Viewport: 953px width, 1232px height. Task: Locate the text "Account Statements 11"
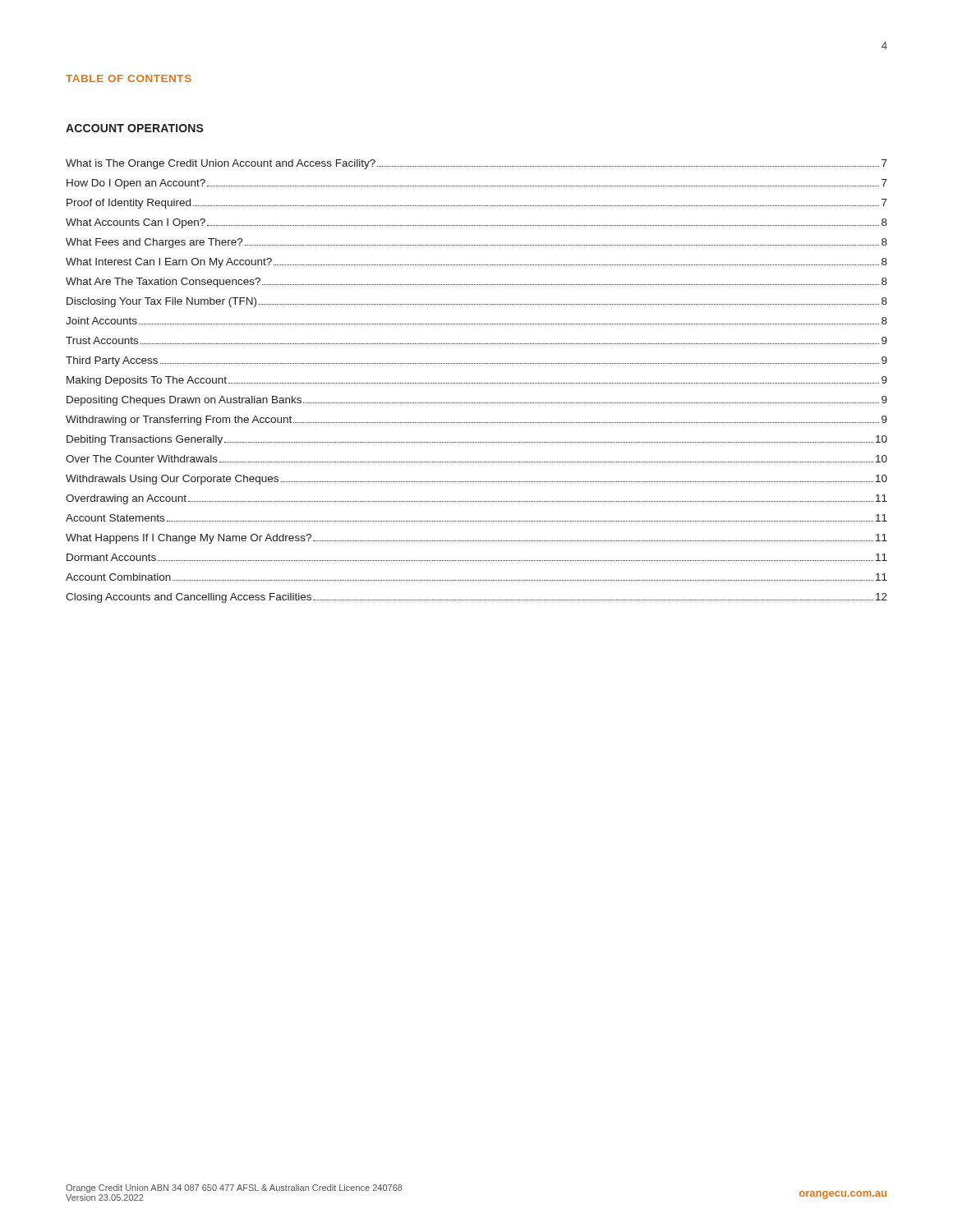pyautogui.click(x=476, y=518)
